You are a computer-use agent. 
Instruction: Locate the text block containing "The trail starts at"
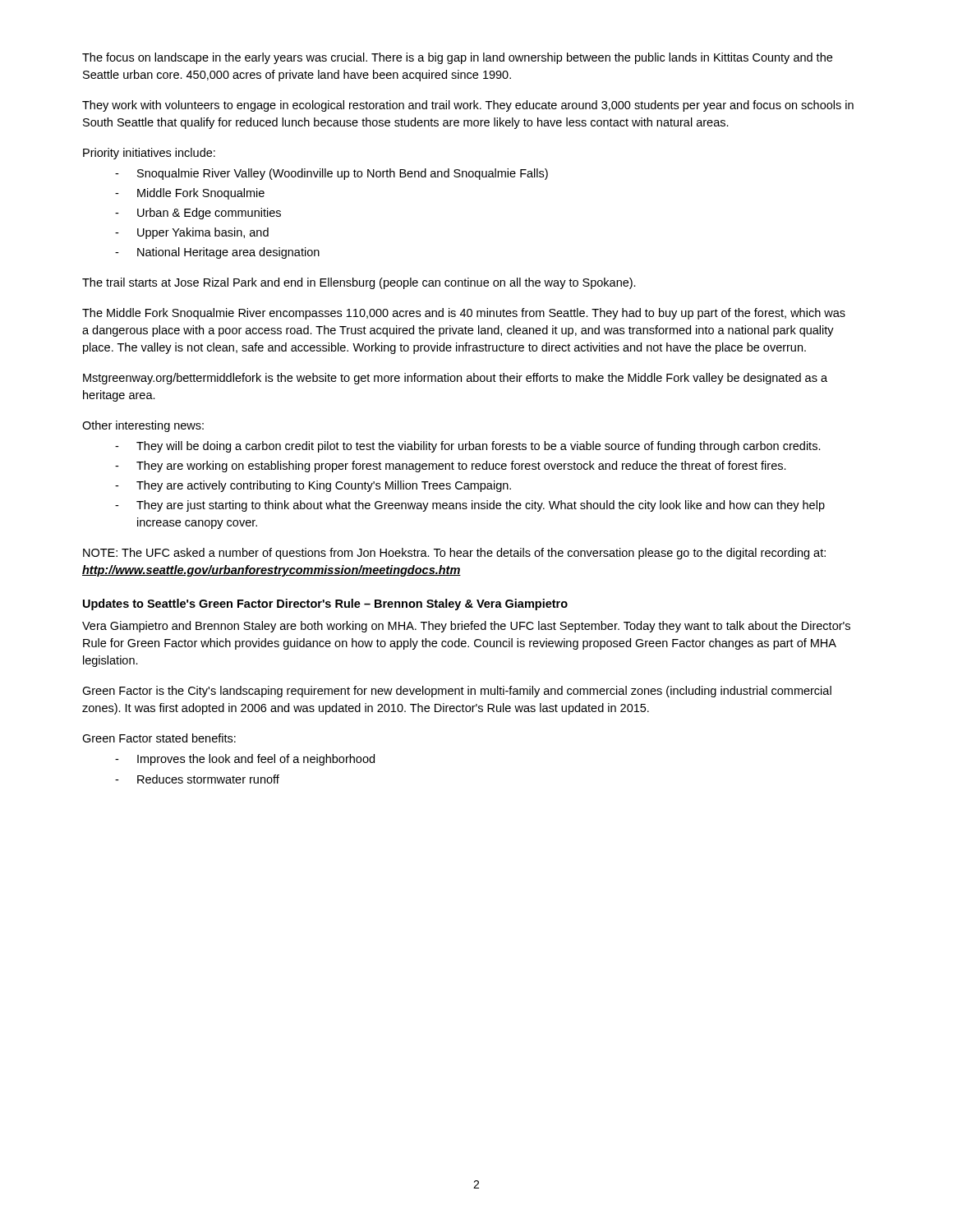click(359, 283)
